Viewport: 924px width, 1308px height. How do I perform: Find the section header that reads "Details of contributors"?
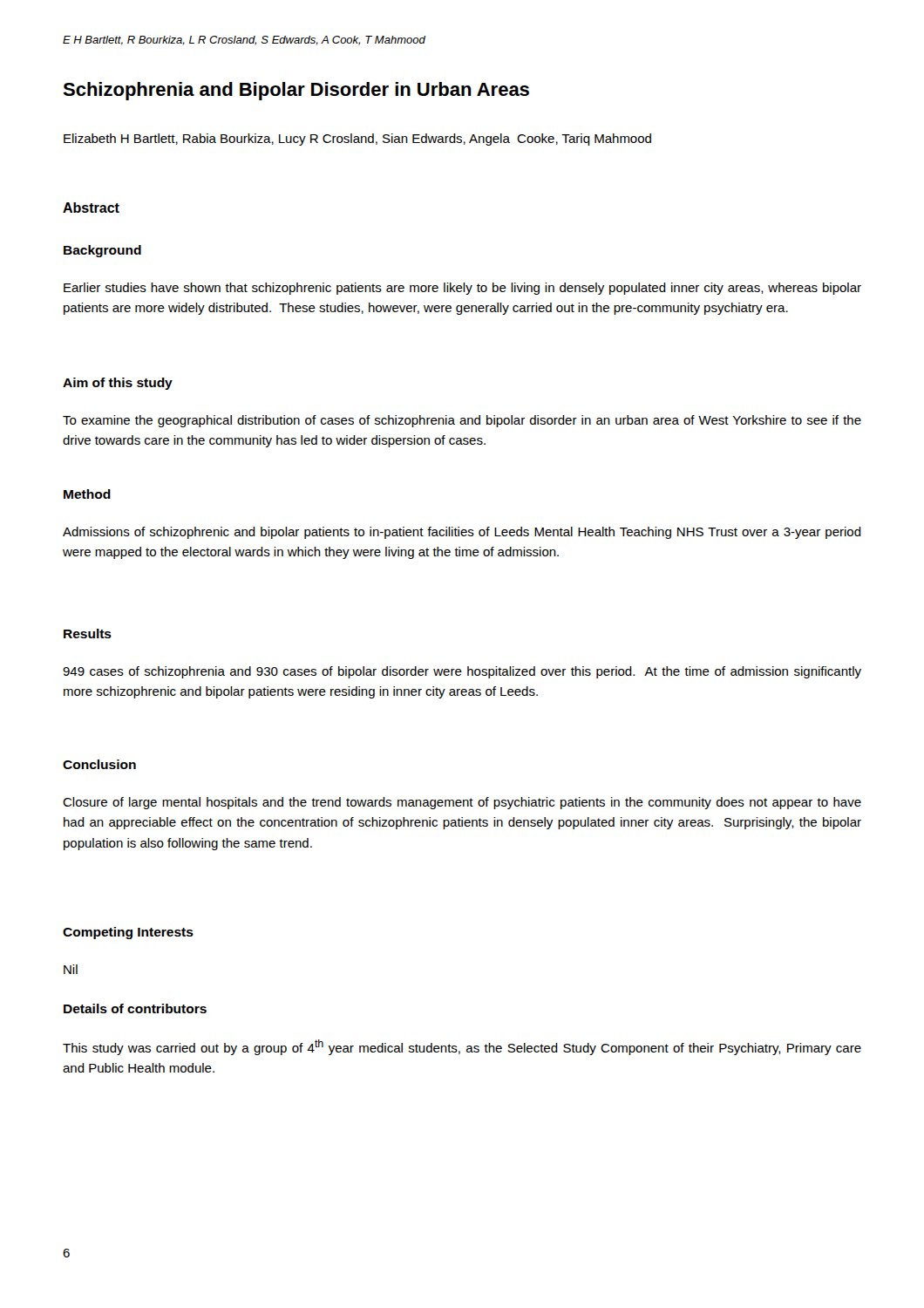[135, 1009]
